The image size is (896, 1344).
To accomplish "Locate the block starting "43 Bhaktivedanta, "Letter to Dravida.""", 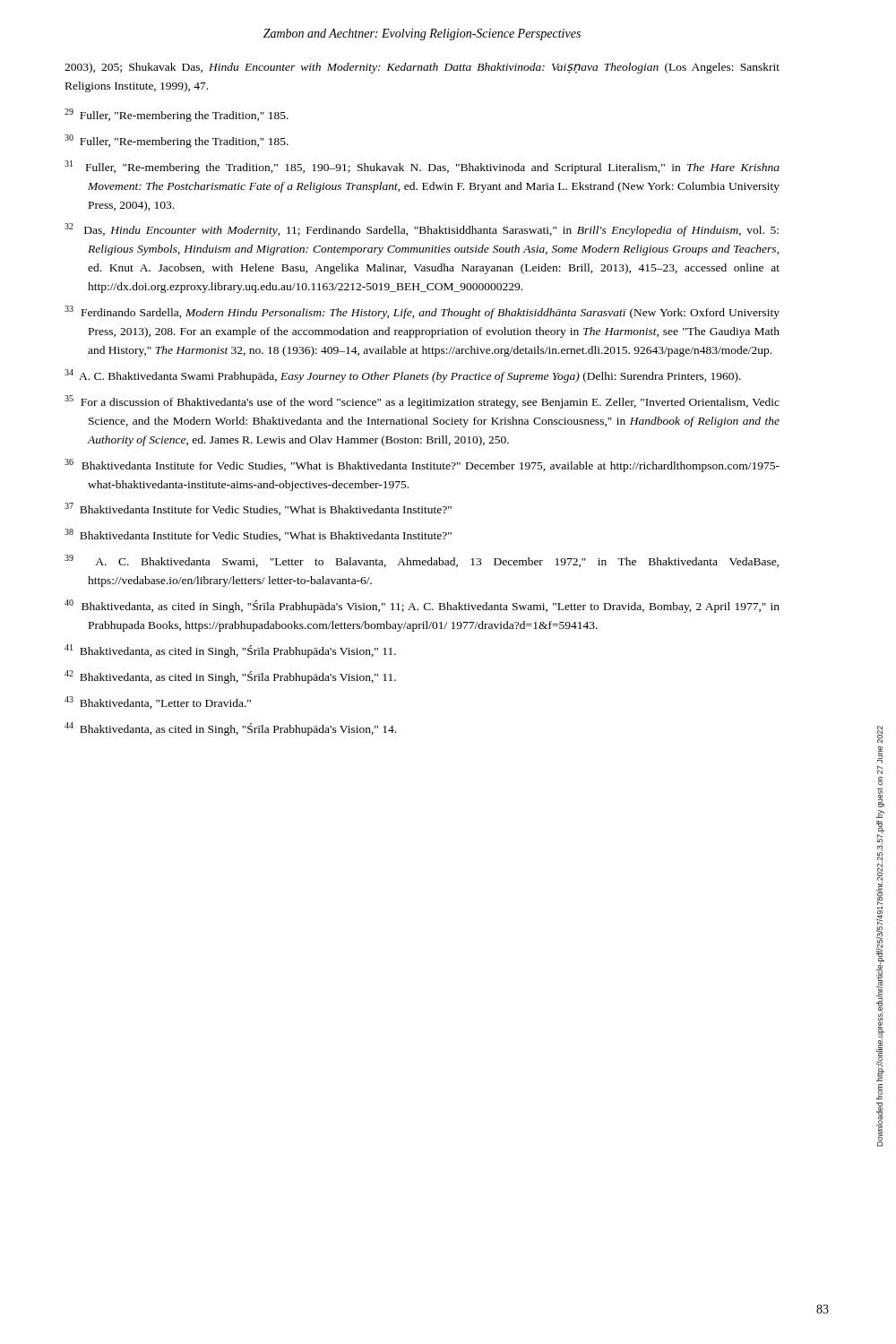I will click(x=158, y=702).
